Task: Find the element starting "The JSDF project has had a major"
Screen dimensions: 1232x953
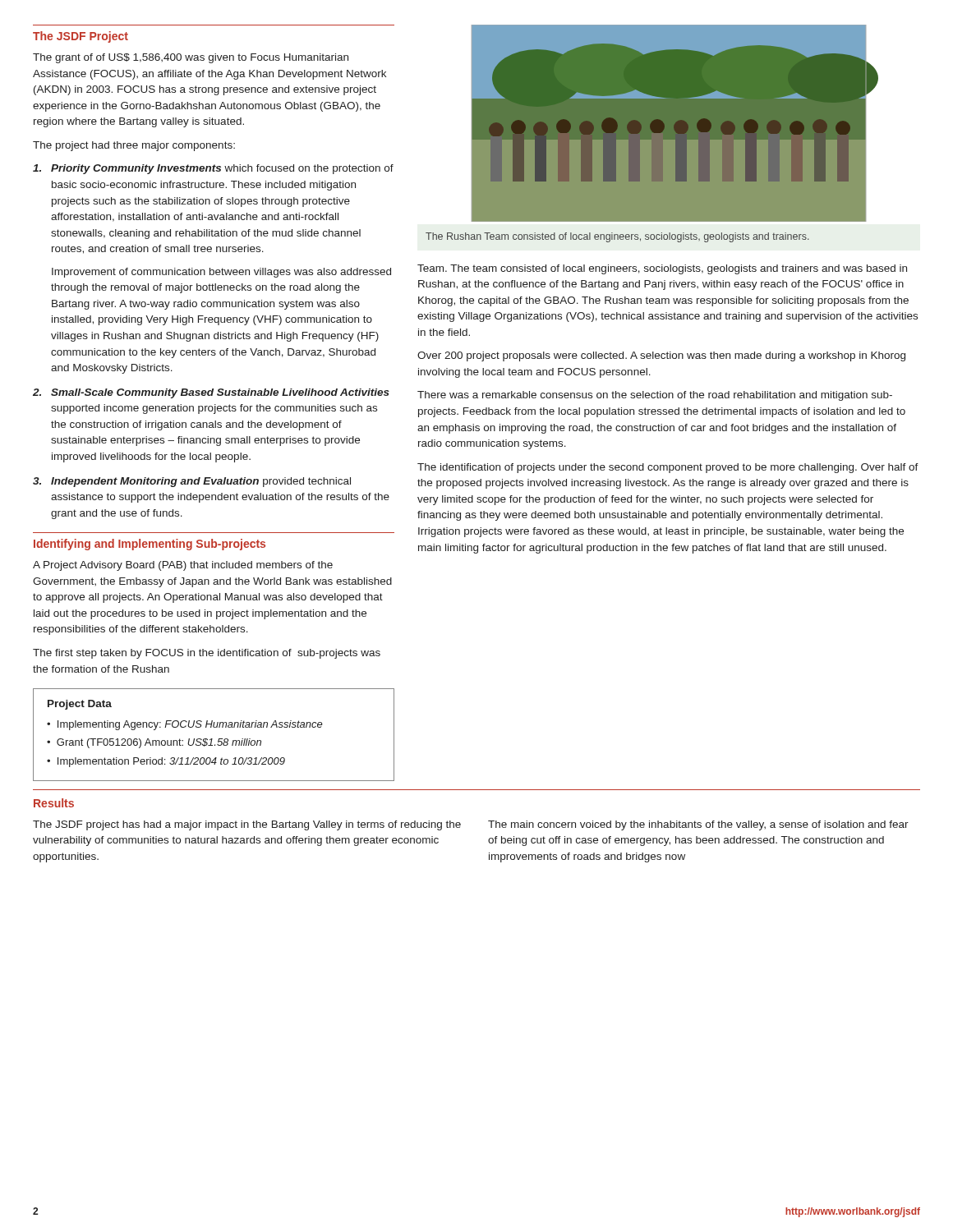Action: (x=249, y=840)
